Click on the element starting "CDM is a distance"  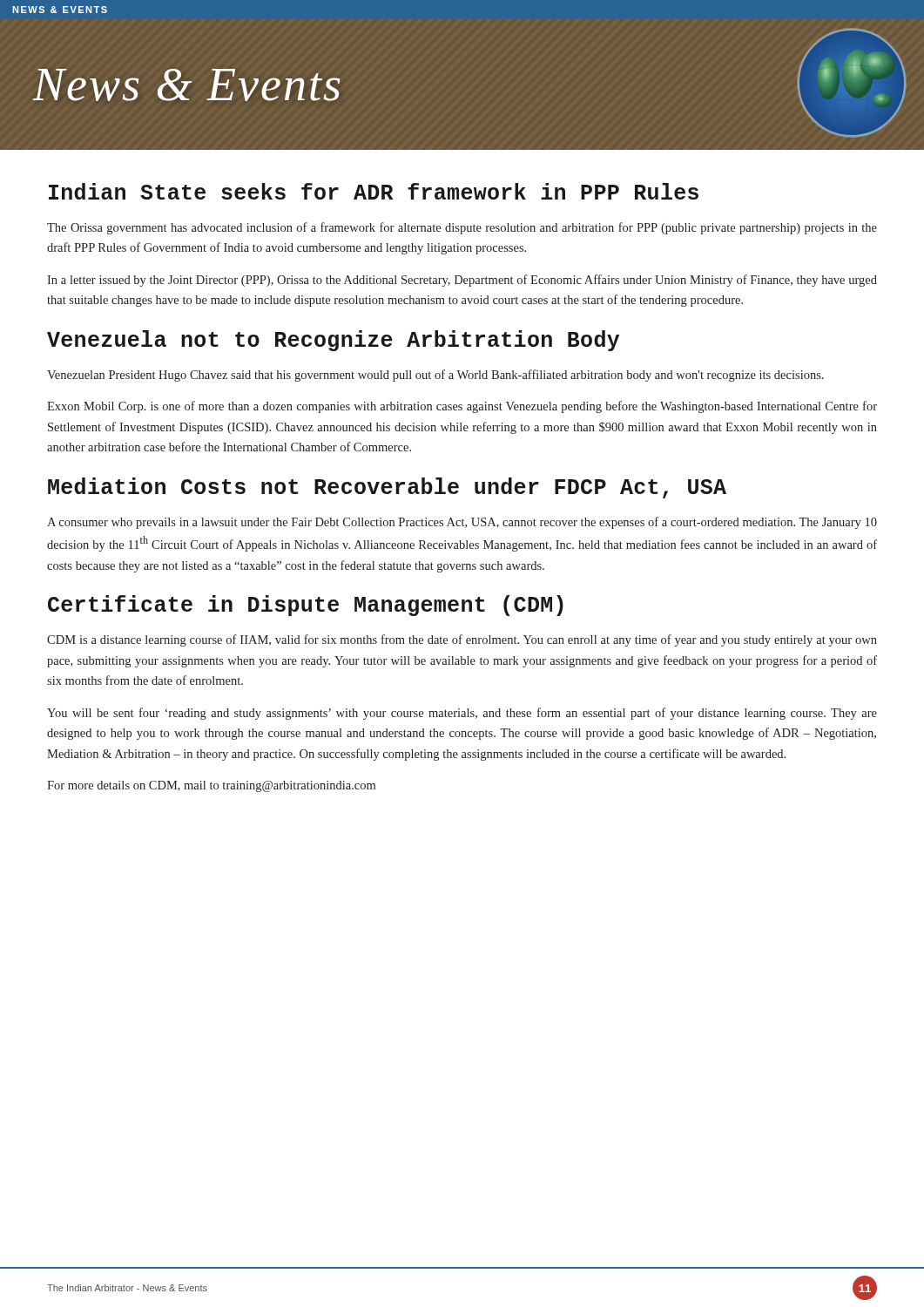coord(462,660)
